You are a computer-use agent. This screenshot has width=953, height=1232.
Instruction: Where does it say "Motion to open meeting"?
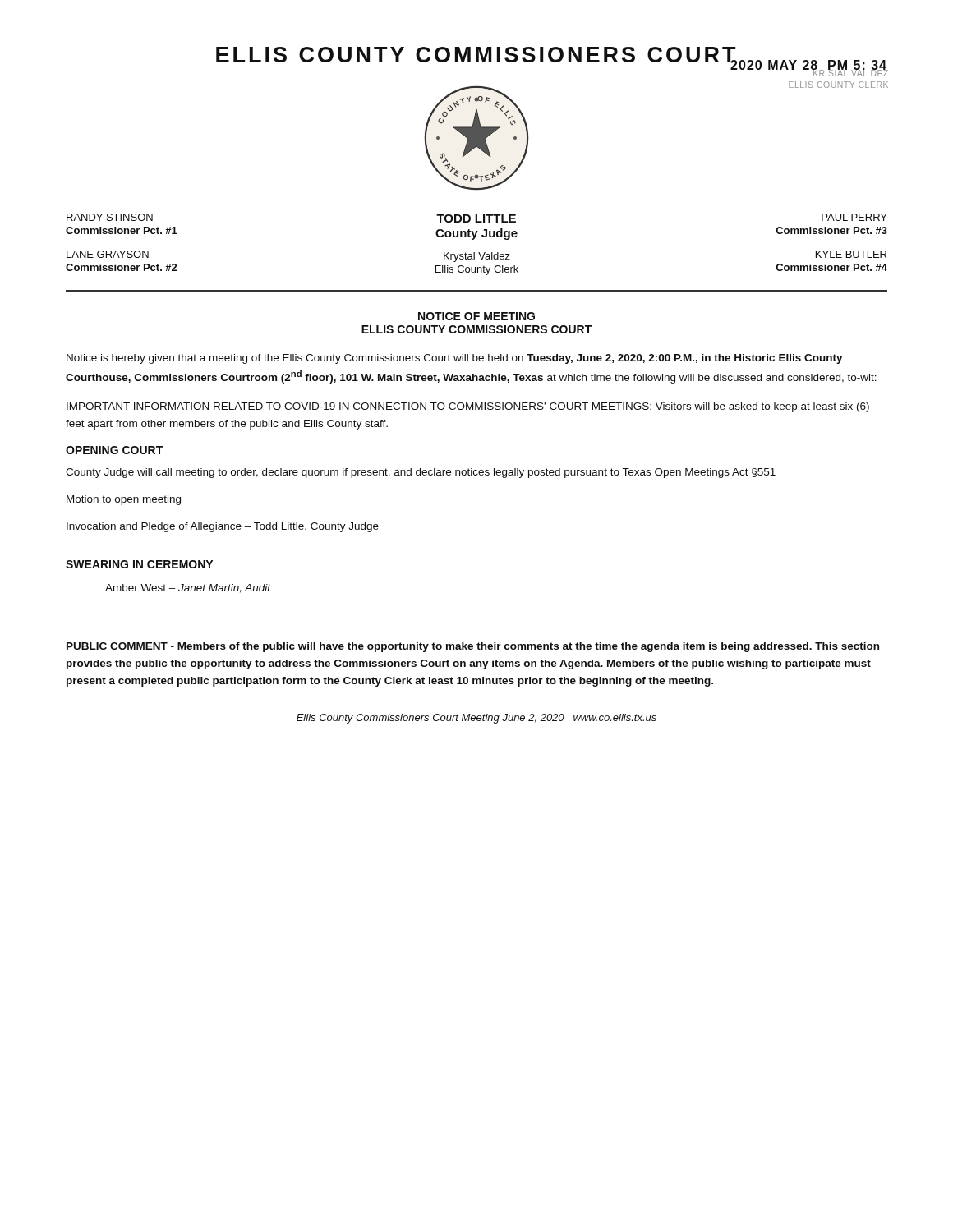[124, 499]
